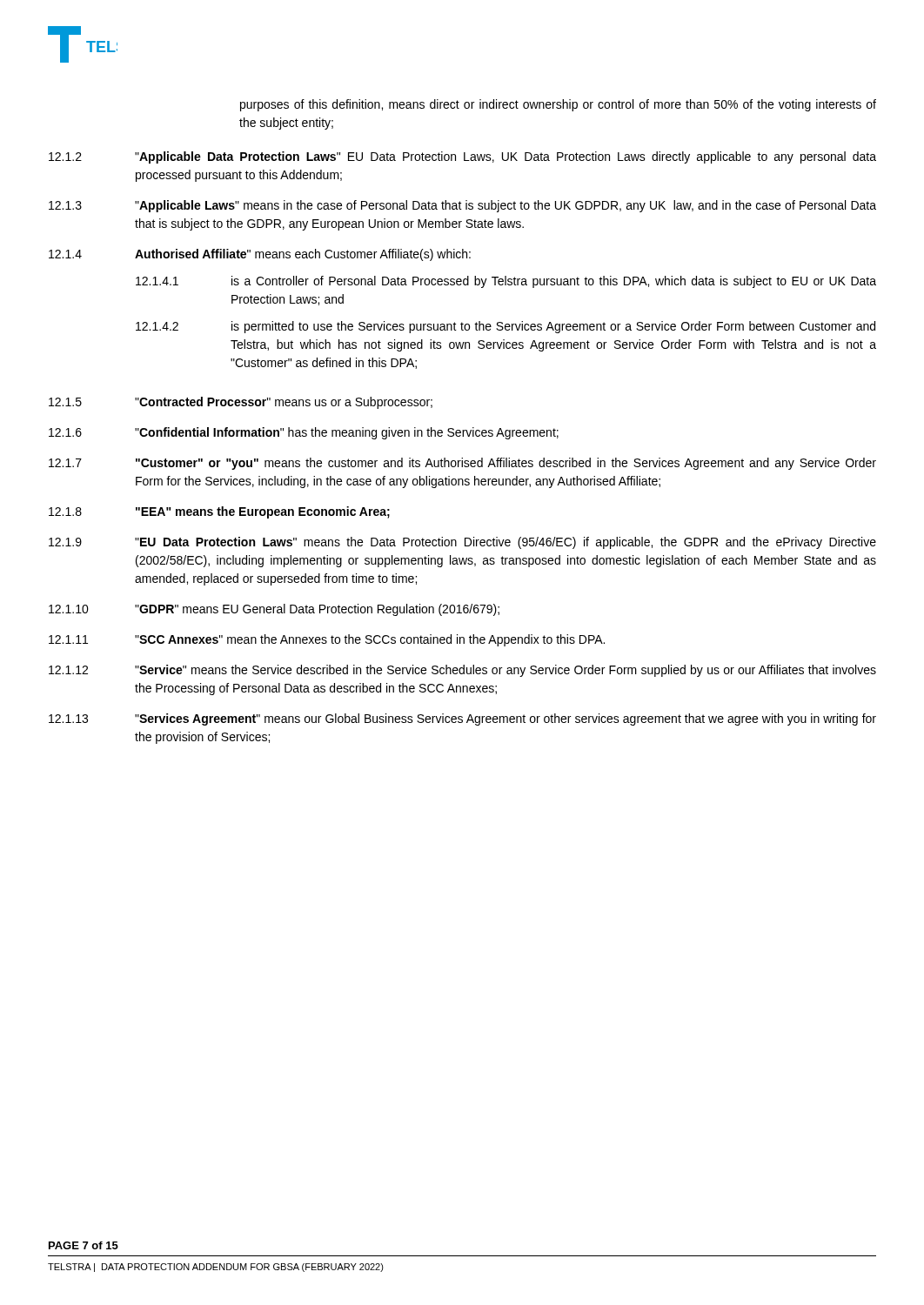Find the block on this page that starts "12.1.13 "Services Agreement" means our Global Business Services"

(462, 728)
